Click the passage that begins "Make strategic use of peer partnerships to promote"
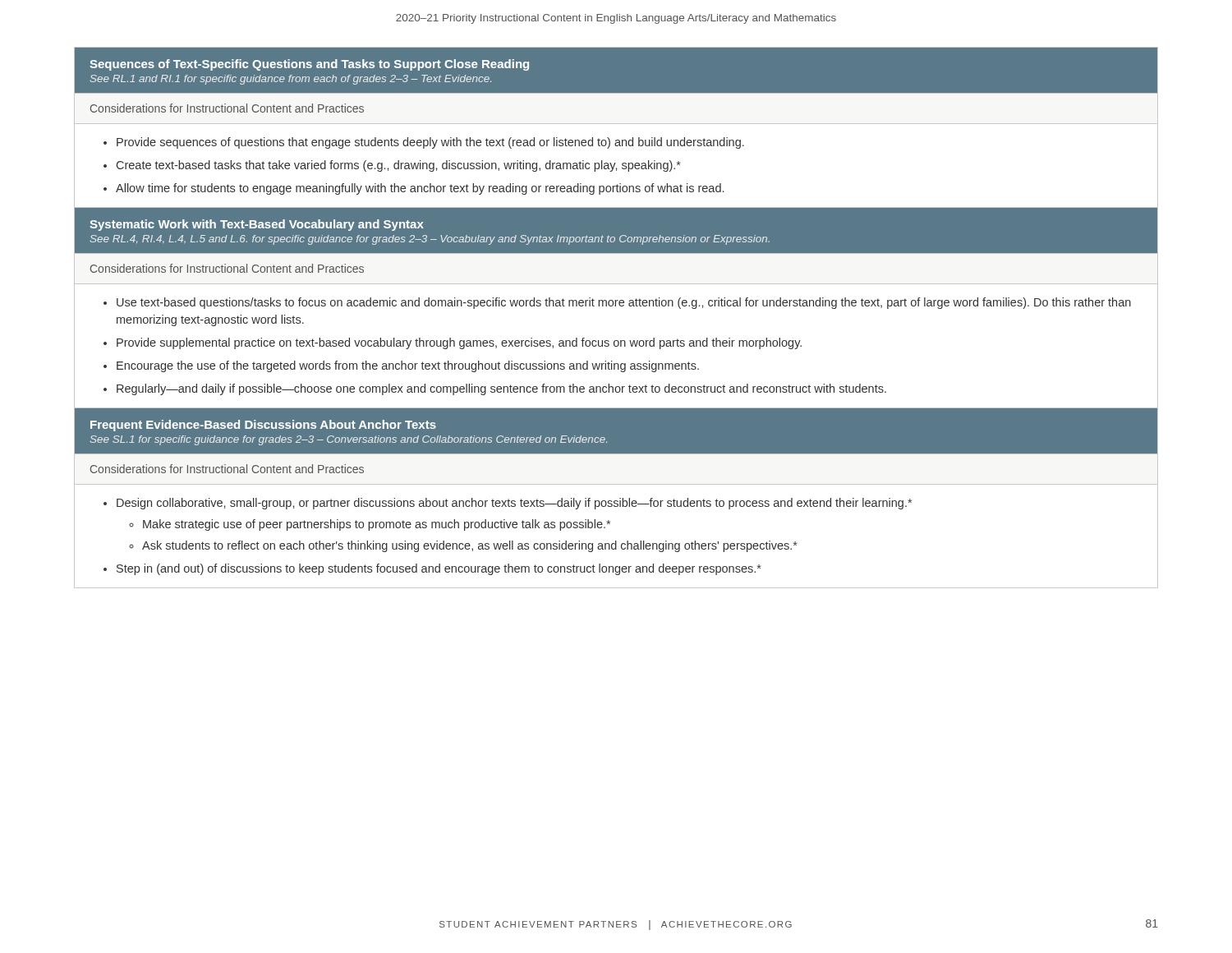 (376, 524)
